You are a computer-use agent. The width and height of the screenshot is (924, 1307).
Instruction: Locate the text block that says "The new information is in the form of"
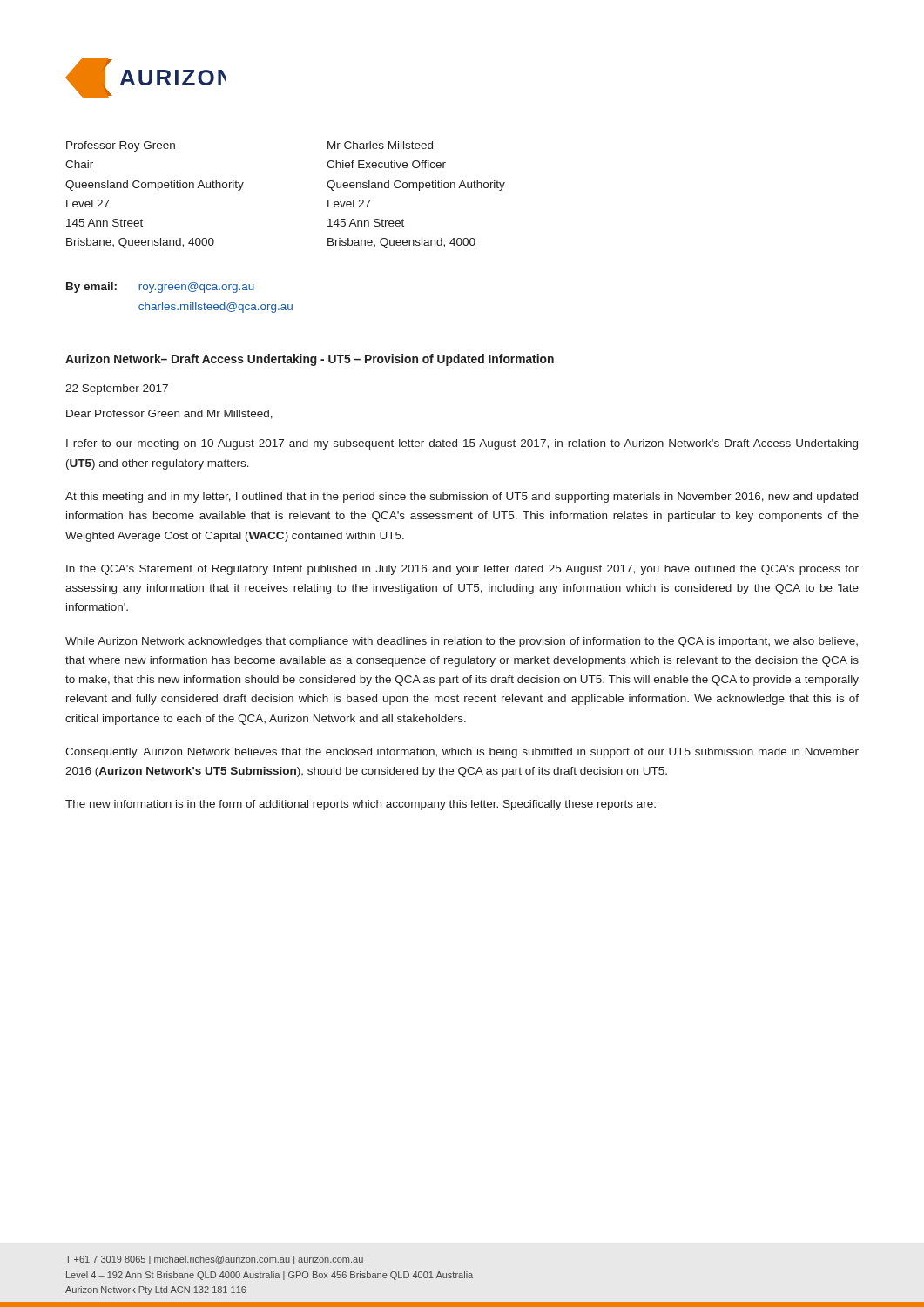tap(361, 804)
